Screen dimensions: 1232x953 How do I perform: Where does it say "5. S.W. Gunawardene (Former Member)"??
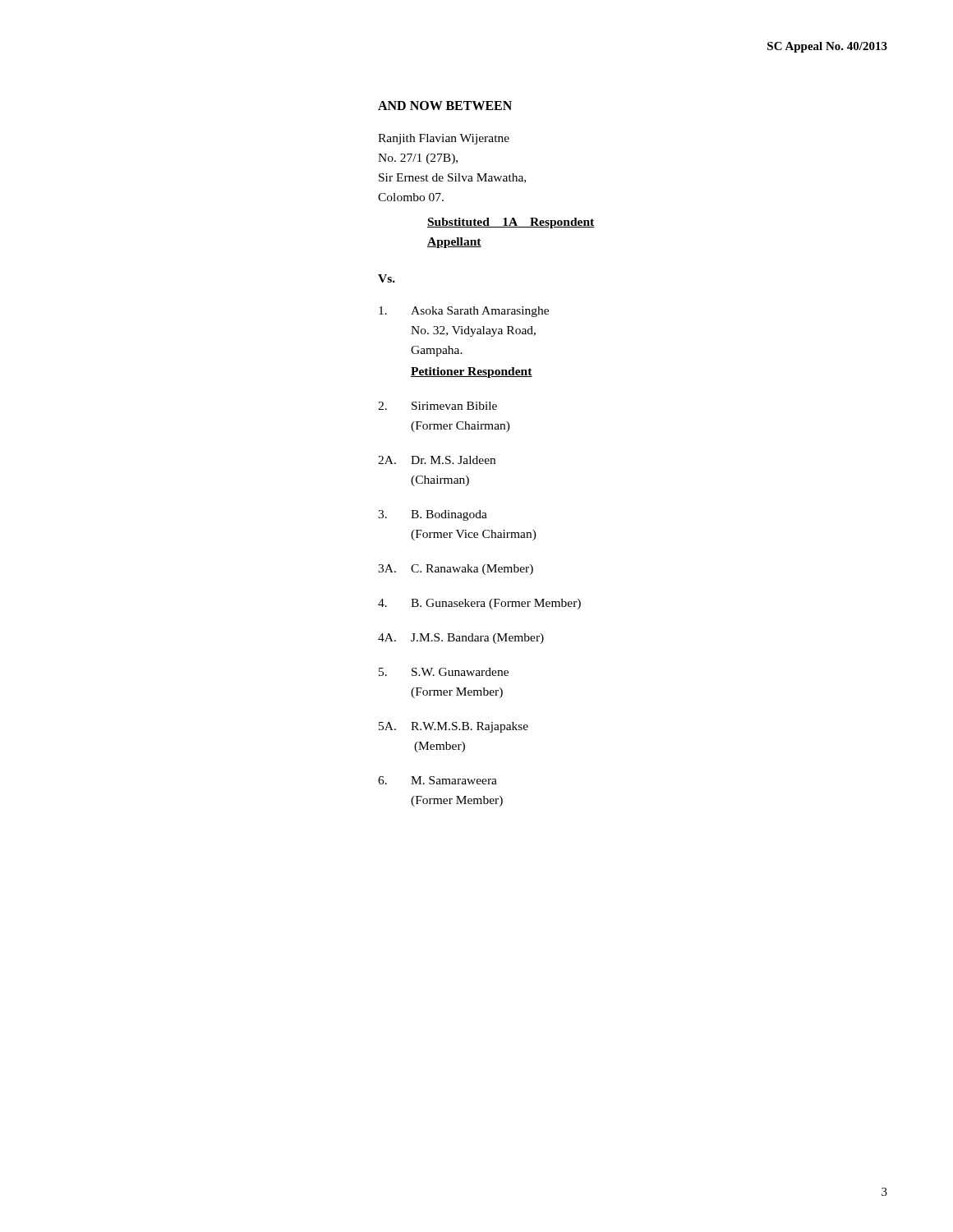[x=444, y=672]
